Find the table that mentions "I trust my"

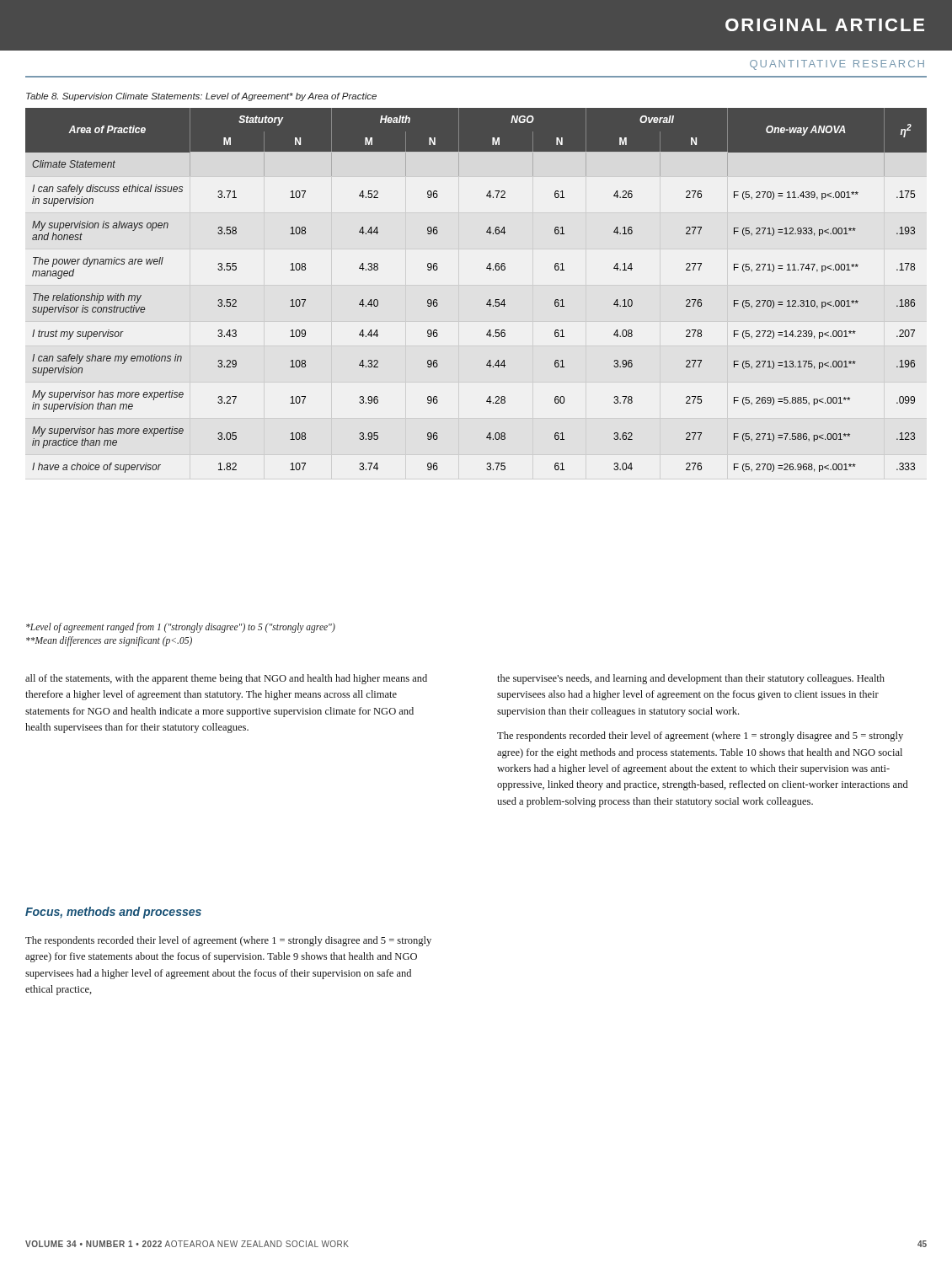(476, 293)
